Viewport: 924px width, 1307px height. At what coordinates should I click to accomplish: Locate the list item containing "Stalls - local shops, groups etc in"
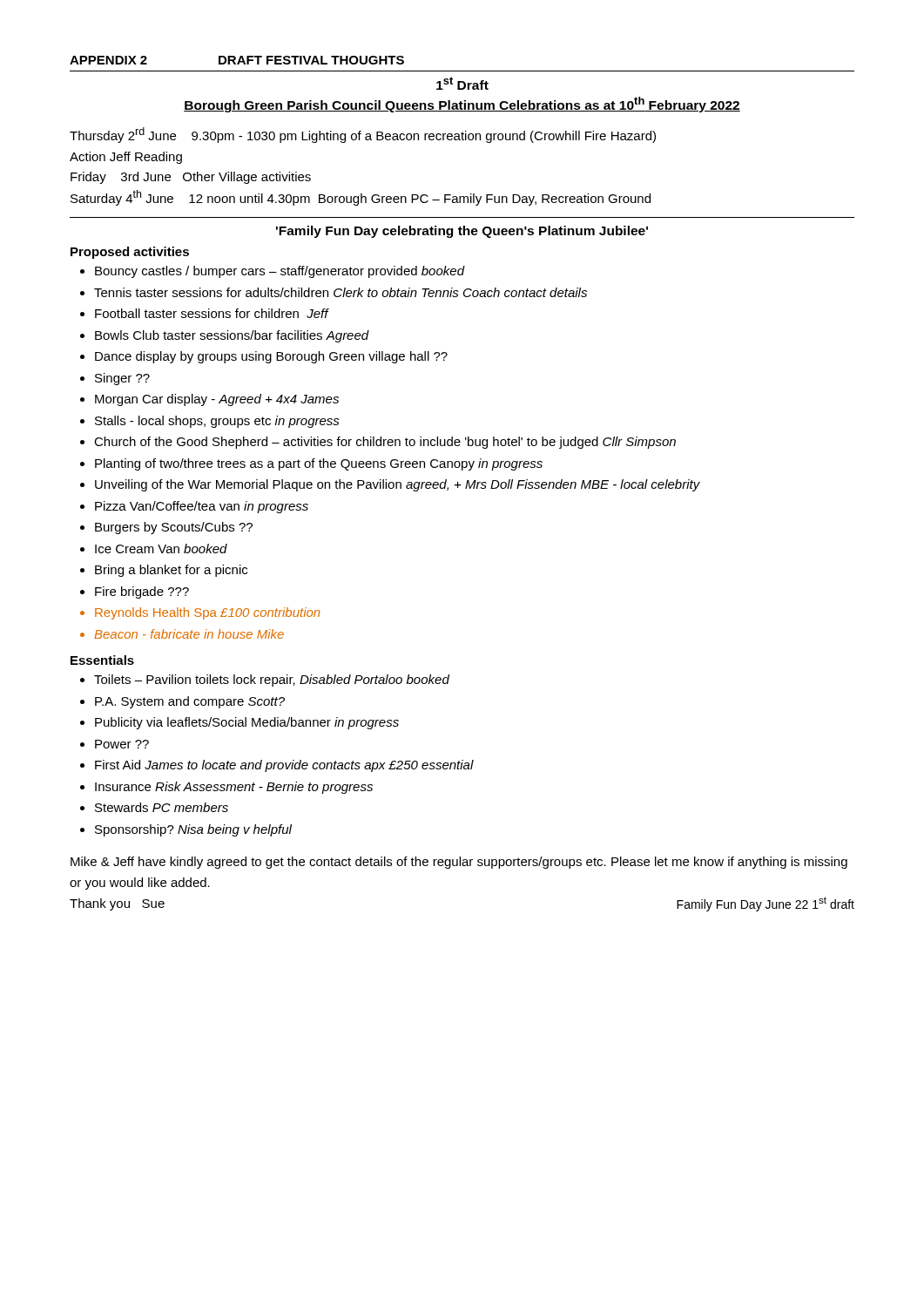point(217,420)
